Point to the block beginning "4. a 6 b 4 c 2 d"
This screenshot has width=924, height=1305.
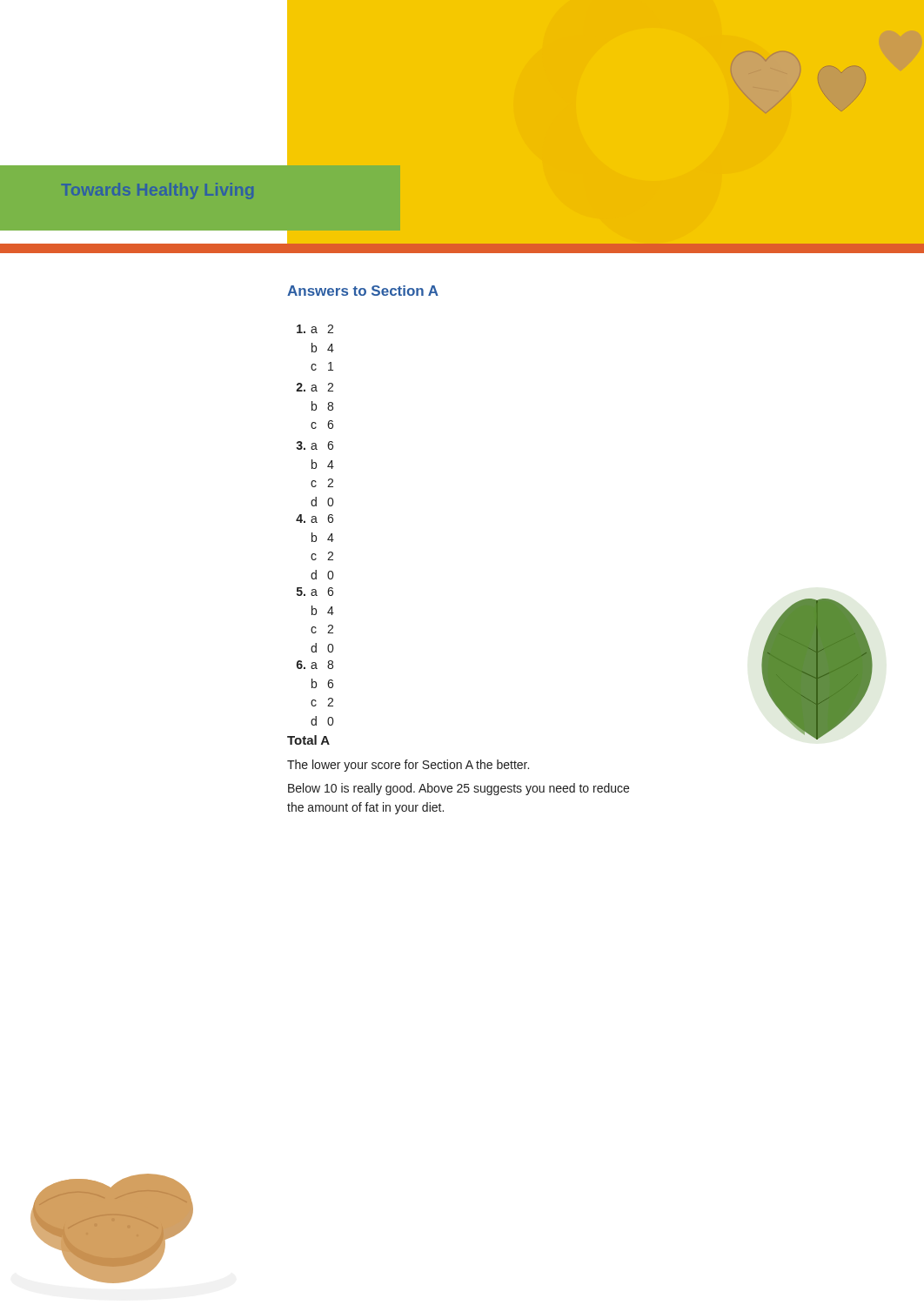tap(314, 548)
